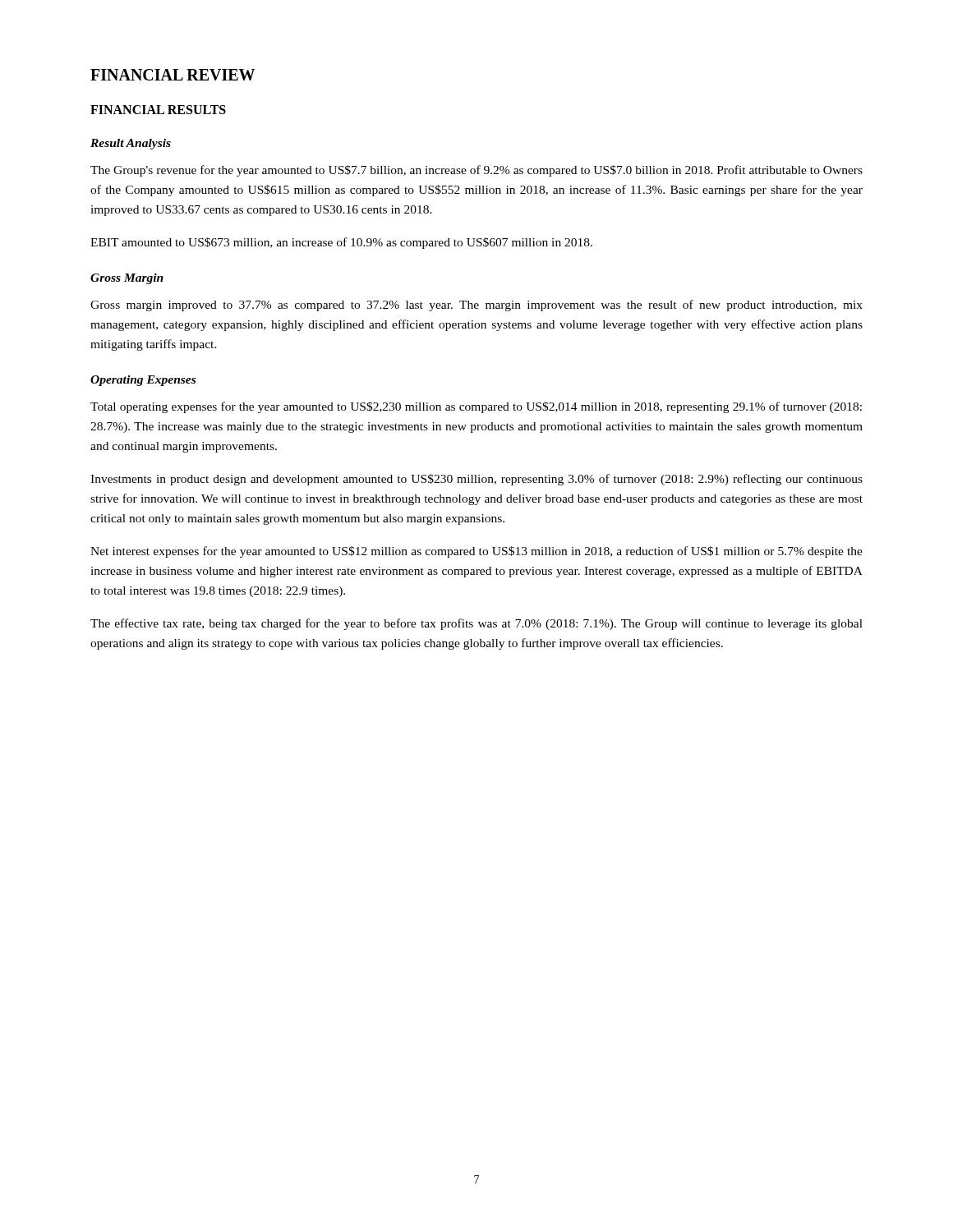Click on the section header containing "FINANCIAL RESULTS"
953x1232 pixels.
point(158,110)
